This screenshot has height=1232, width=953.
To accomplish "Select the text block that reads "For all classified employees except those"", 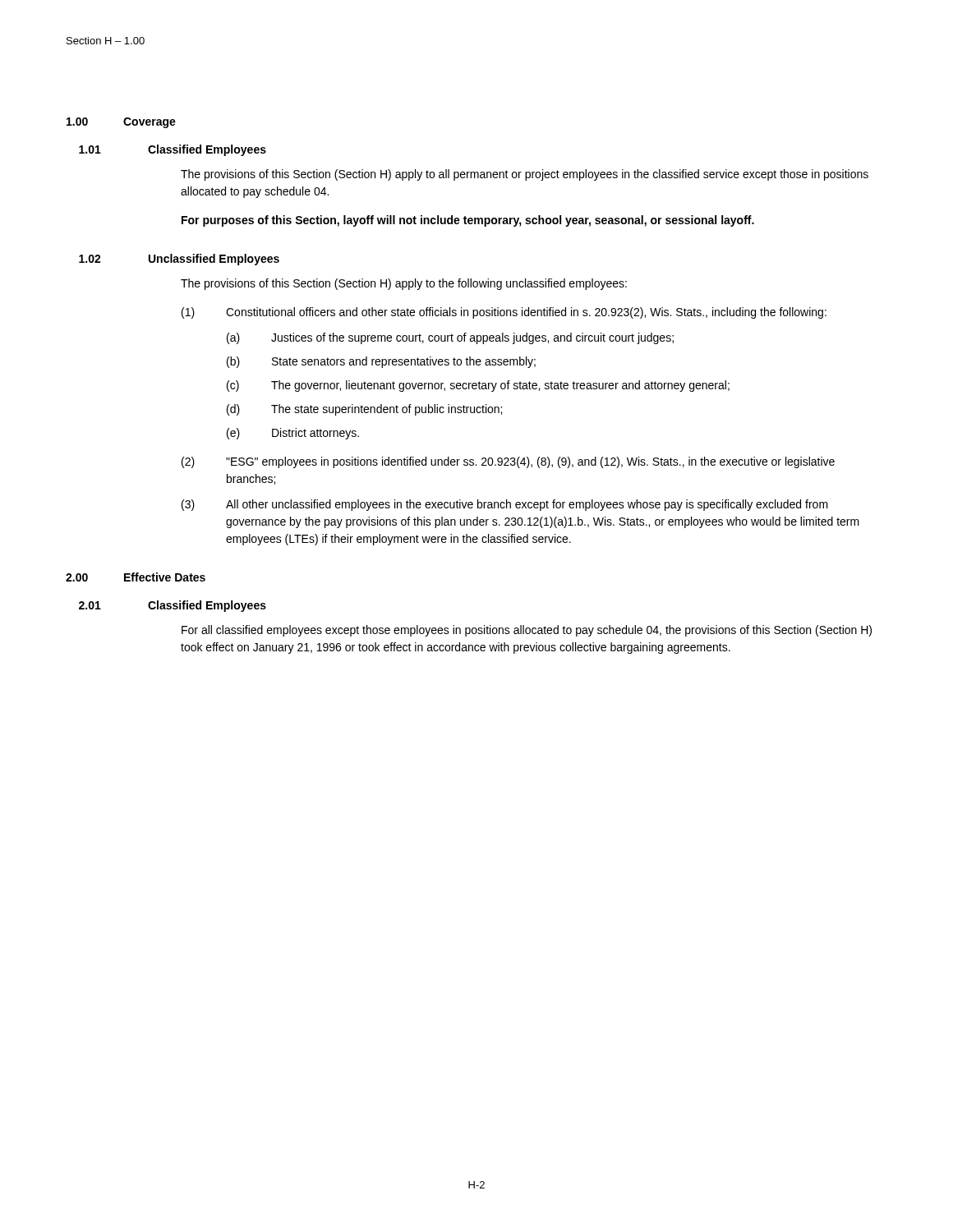I will [x=527, y=639].
